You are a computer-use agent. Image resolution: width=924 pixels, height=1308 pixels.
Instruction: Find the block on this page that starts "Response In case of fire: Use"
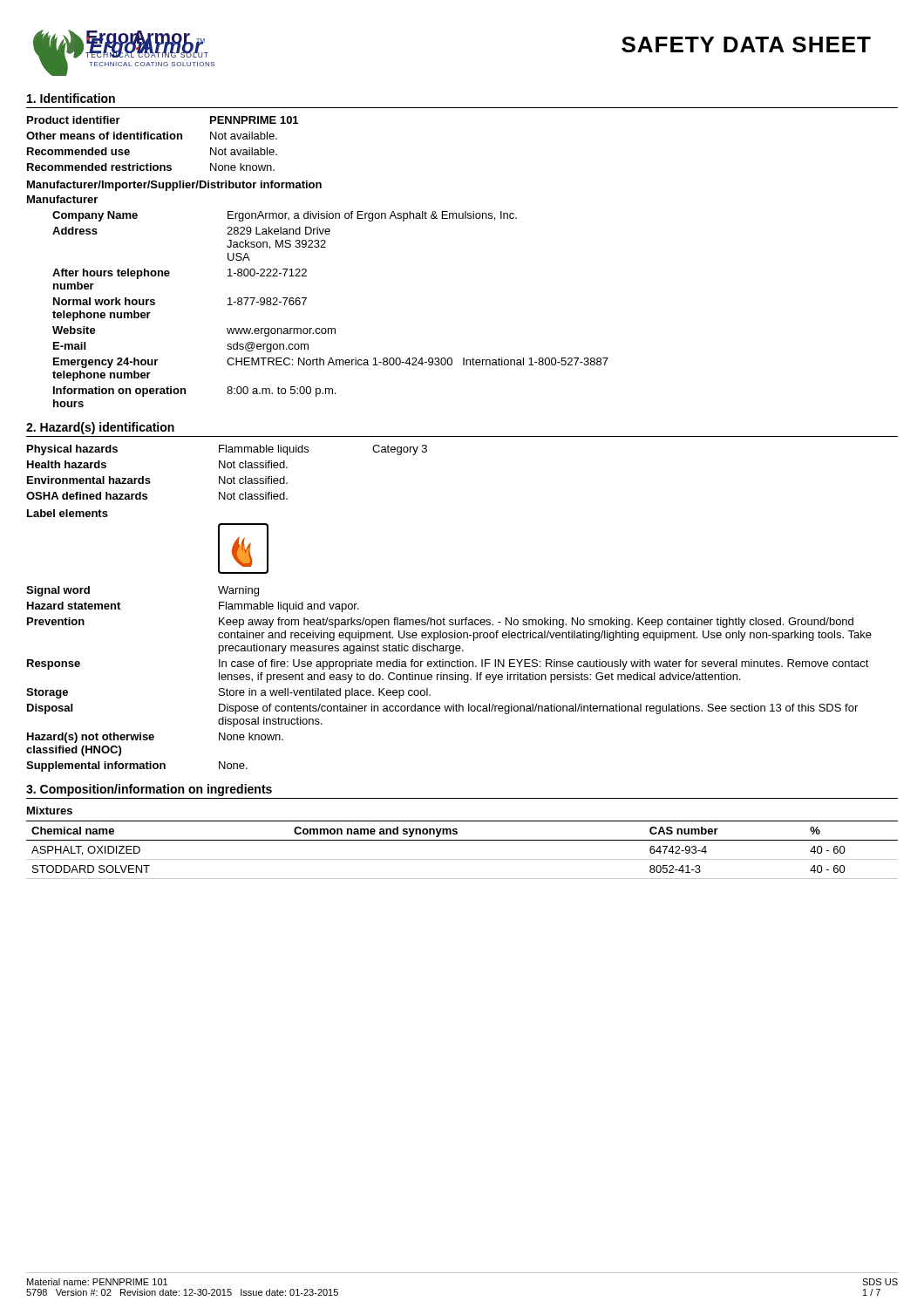coord(462,670)
